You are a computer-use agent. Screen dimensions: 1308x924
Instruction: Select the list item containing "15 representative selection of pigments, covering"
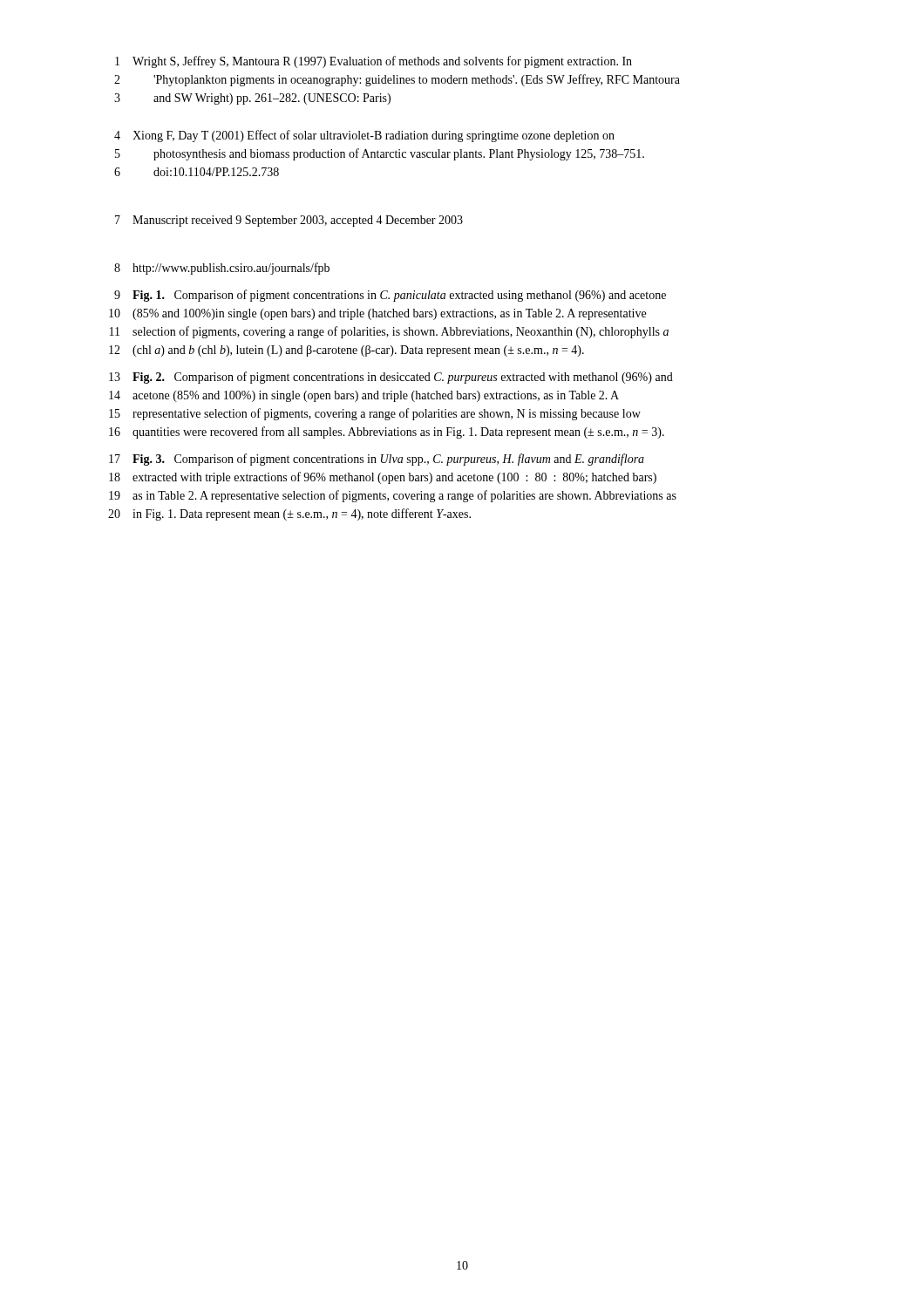click(x=364, y=414)
